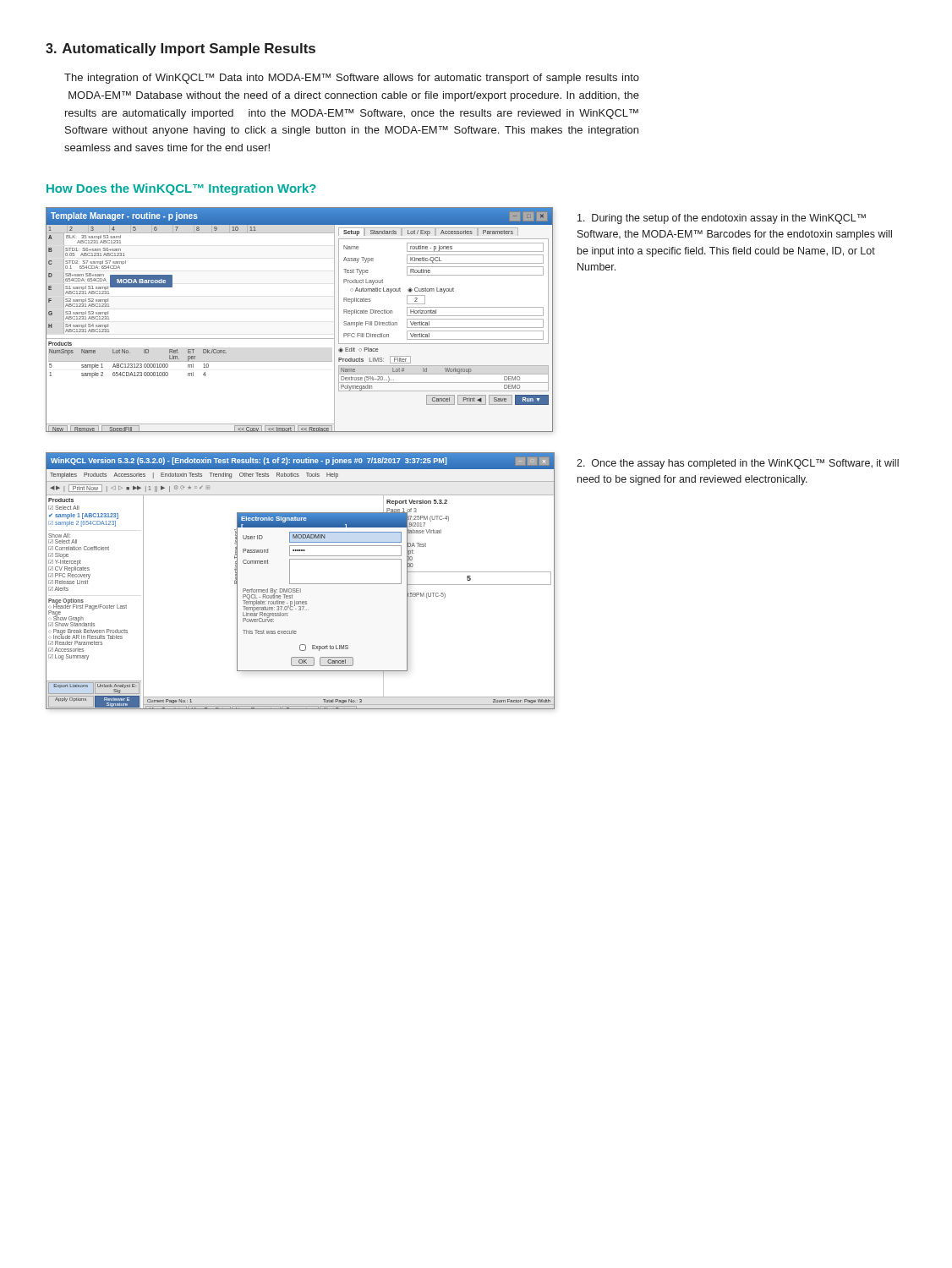Click on the section header that says "How Does the WinKQCL™ Integration Work?"
This screenshot has width=952, height=1268.
[x=181, y=188]
